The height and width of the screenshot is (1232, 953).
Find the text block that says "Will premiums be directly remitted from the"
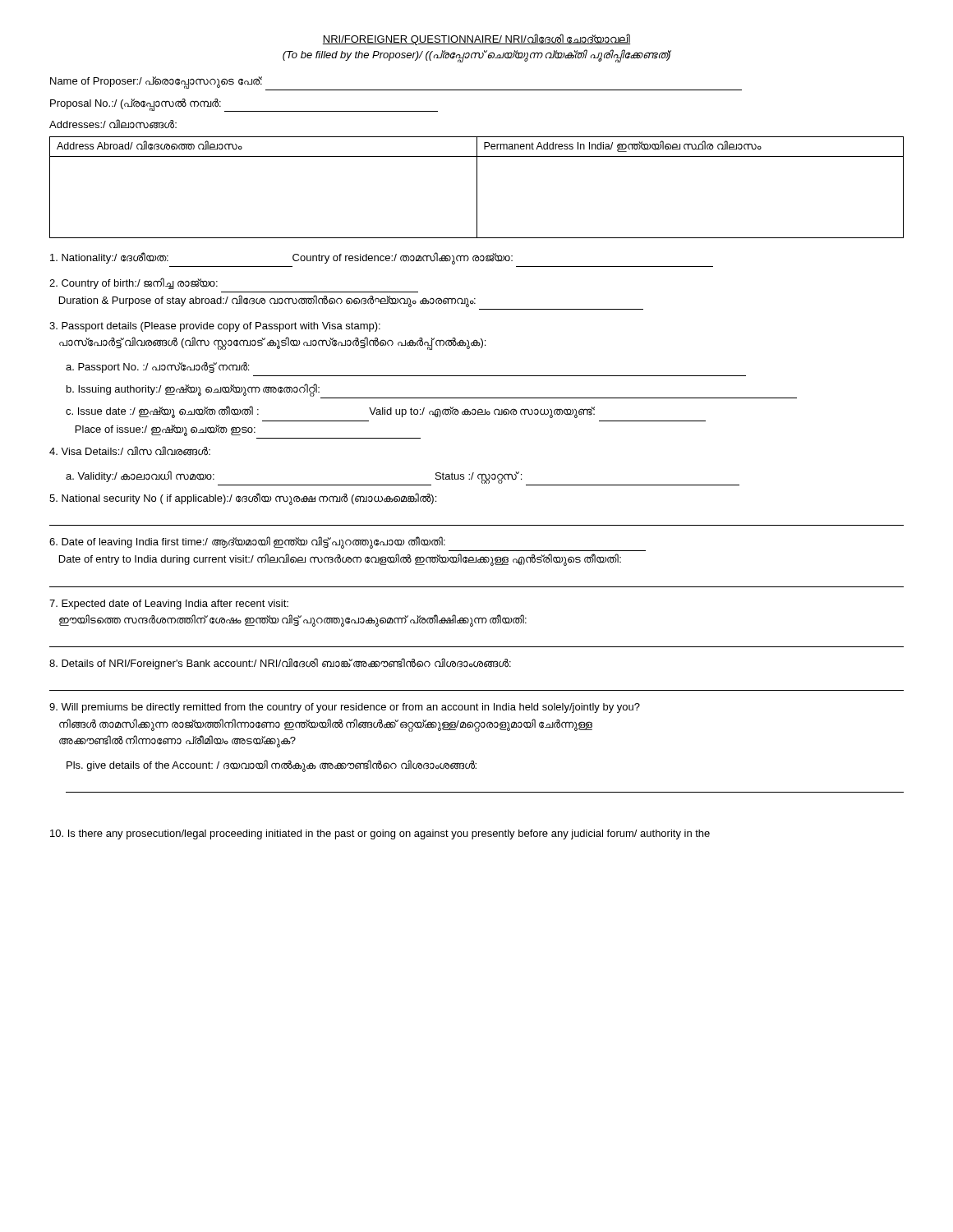345,724
